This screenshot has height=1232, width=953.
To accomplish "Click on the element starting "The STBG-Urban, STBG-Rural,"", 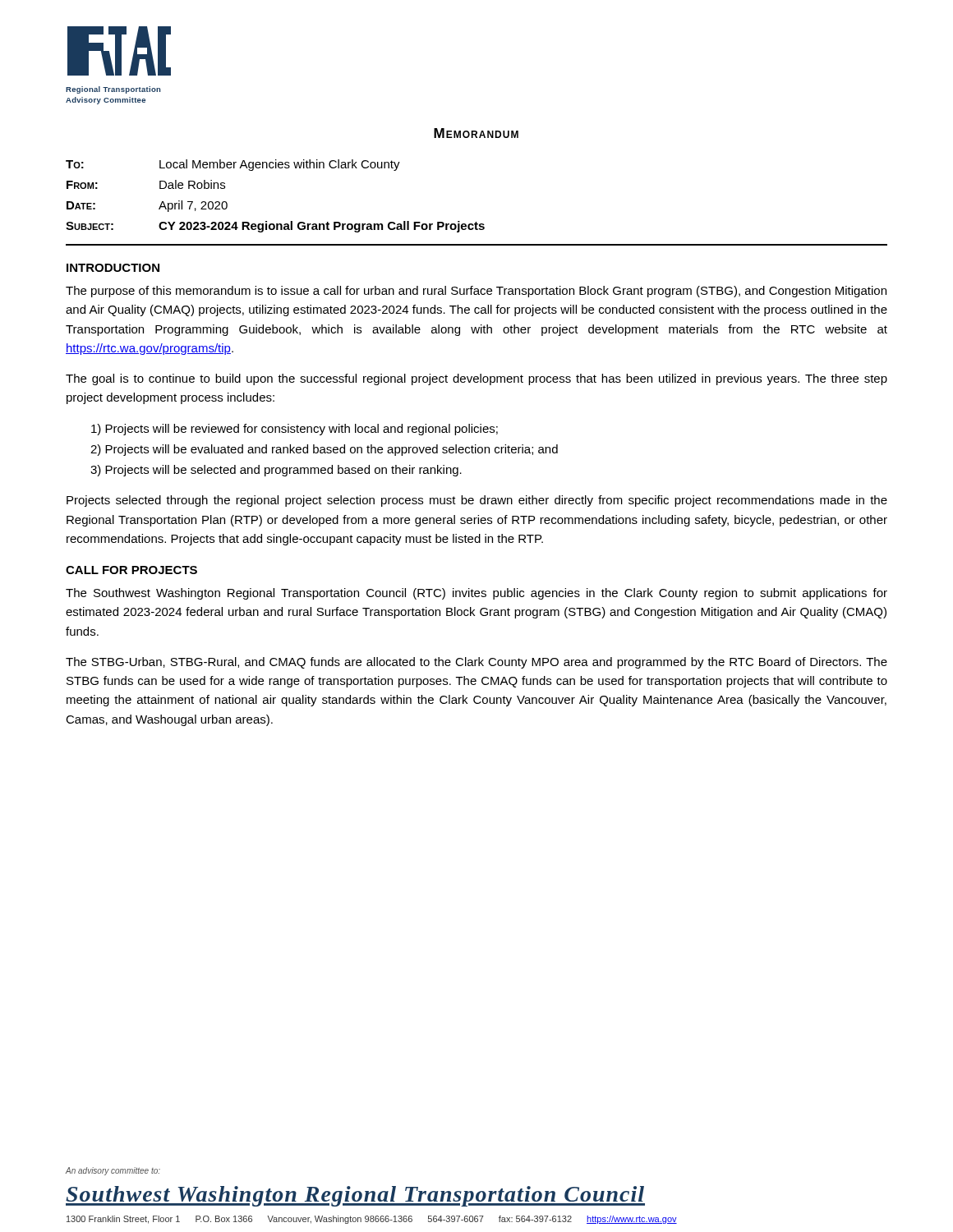I will tap(476, 690).
